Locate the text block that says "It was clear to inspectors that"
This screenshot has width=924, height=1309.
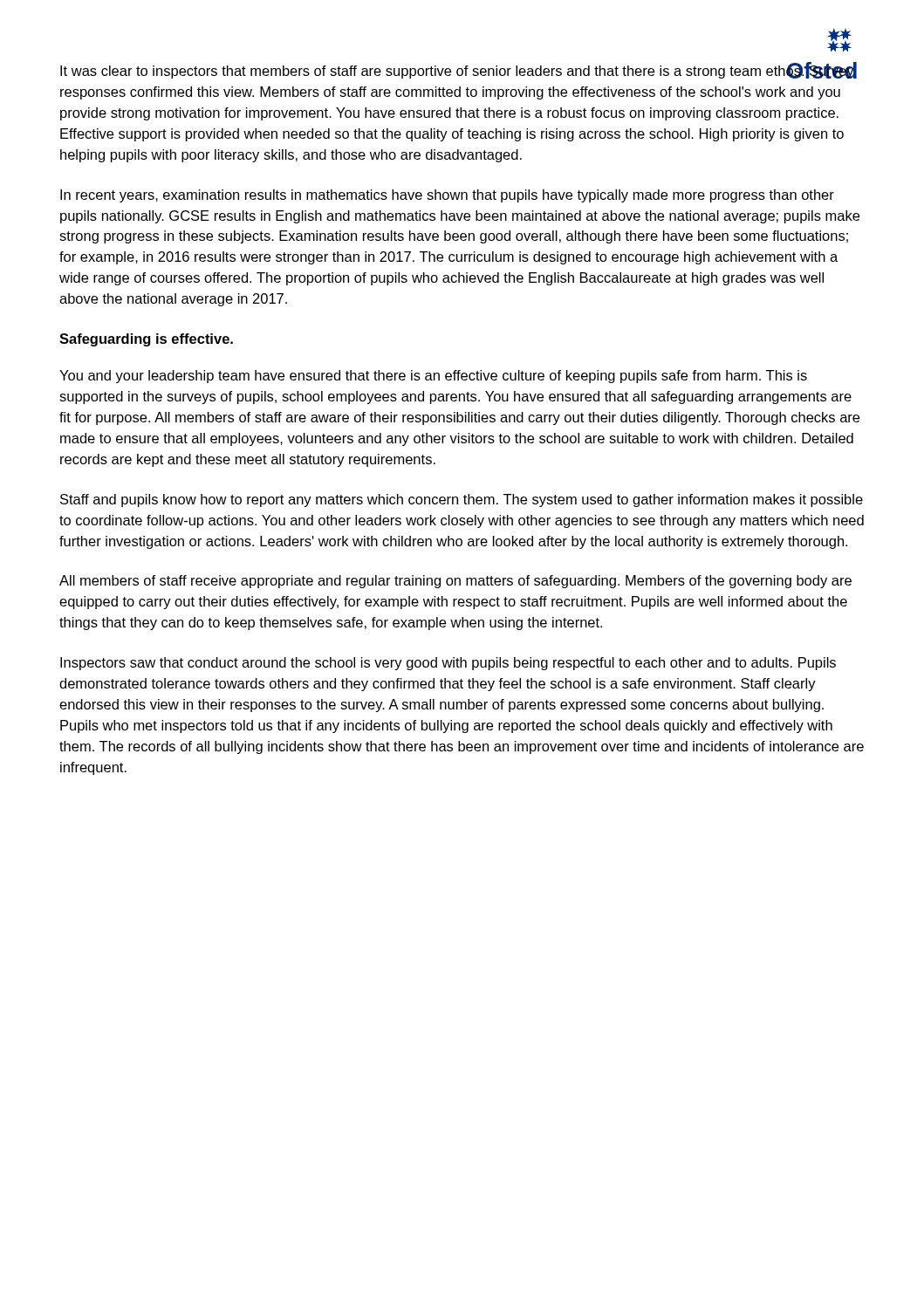point(457,112)
